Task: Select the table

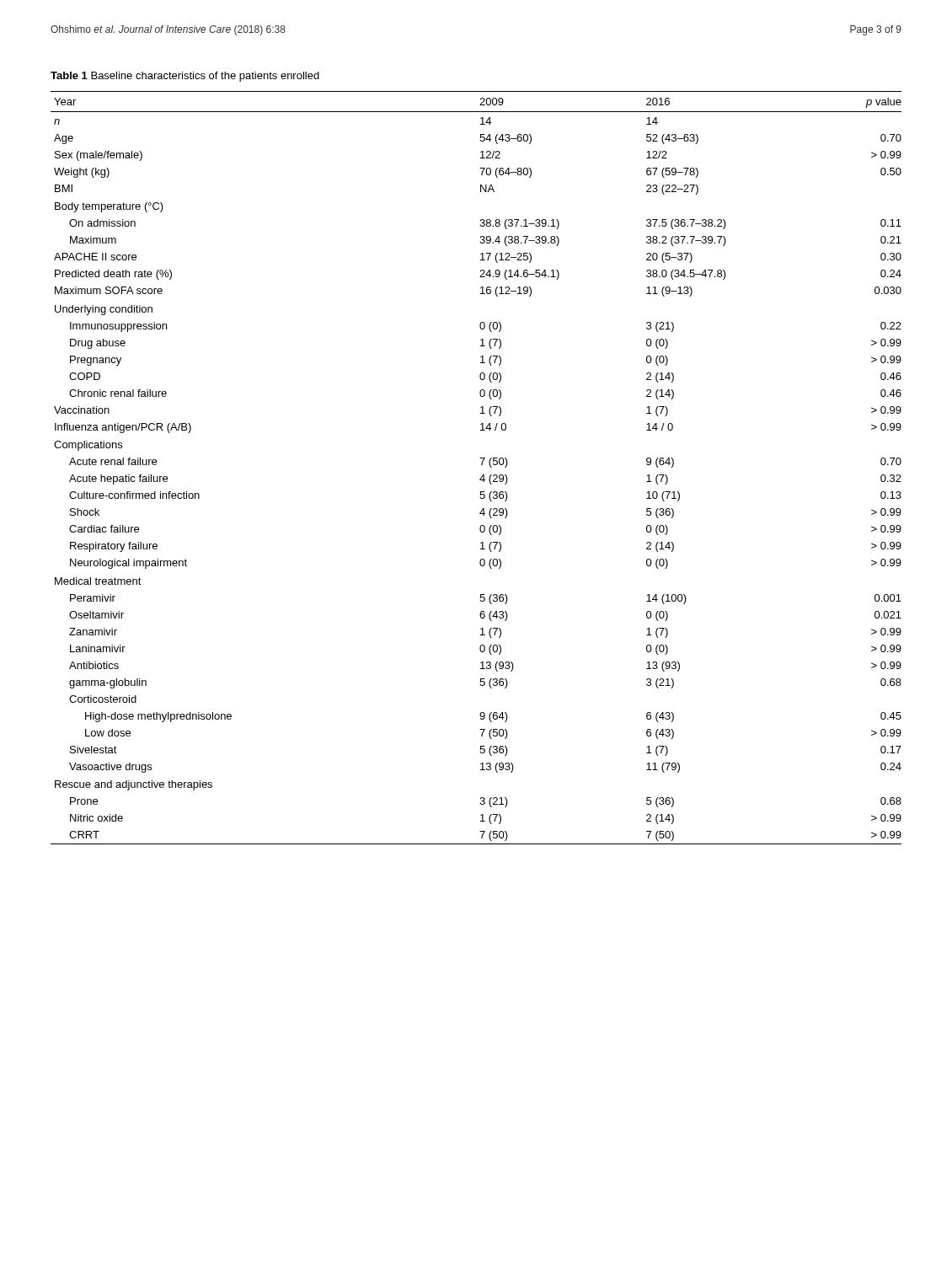Action: pos(476,467)
